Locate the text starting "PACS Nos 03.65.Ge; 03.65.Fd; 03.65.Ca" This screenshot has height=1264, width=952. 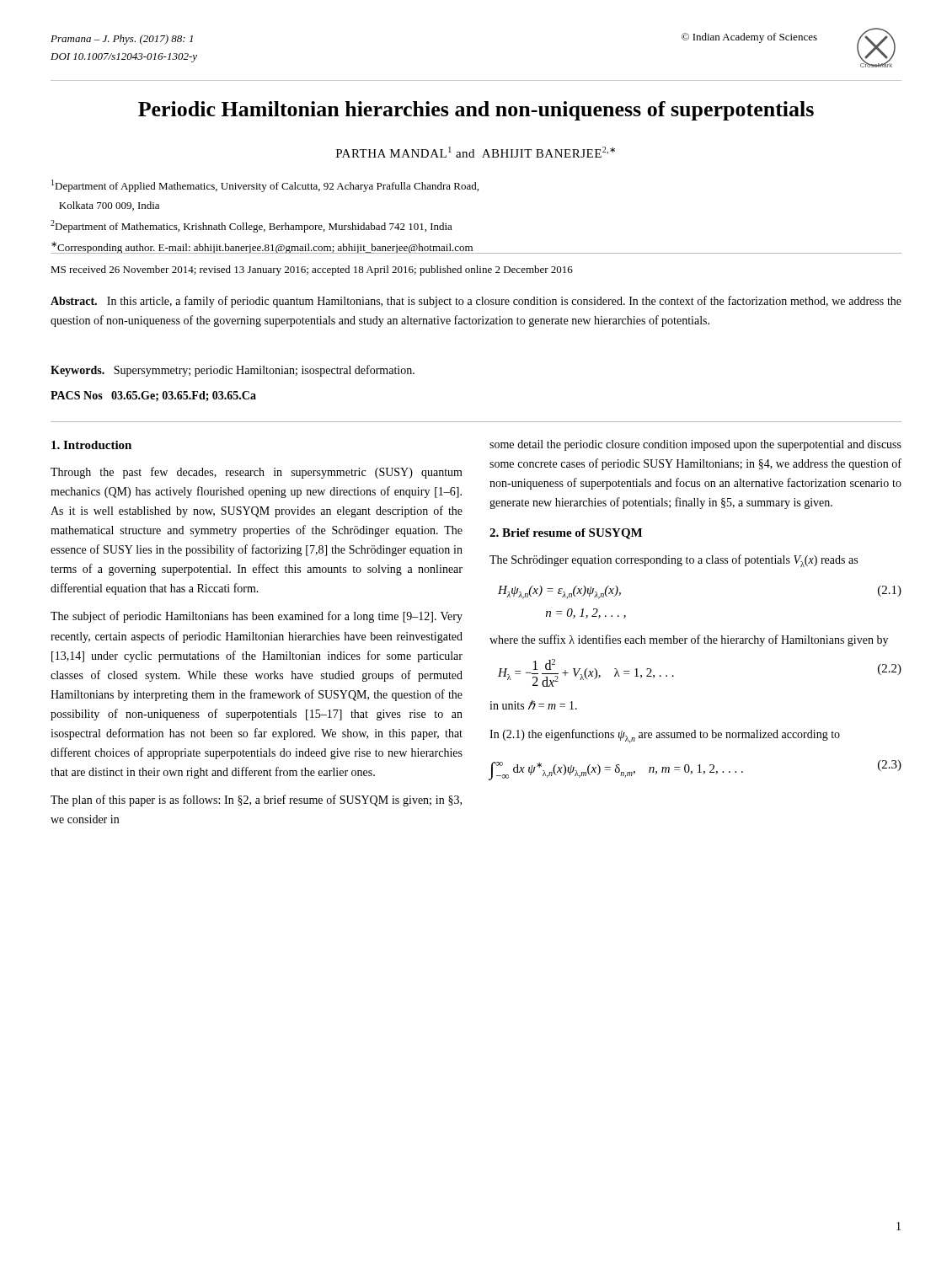click(x=153, y=396)
